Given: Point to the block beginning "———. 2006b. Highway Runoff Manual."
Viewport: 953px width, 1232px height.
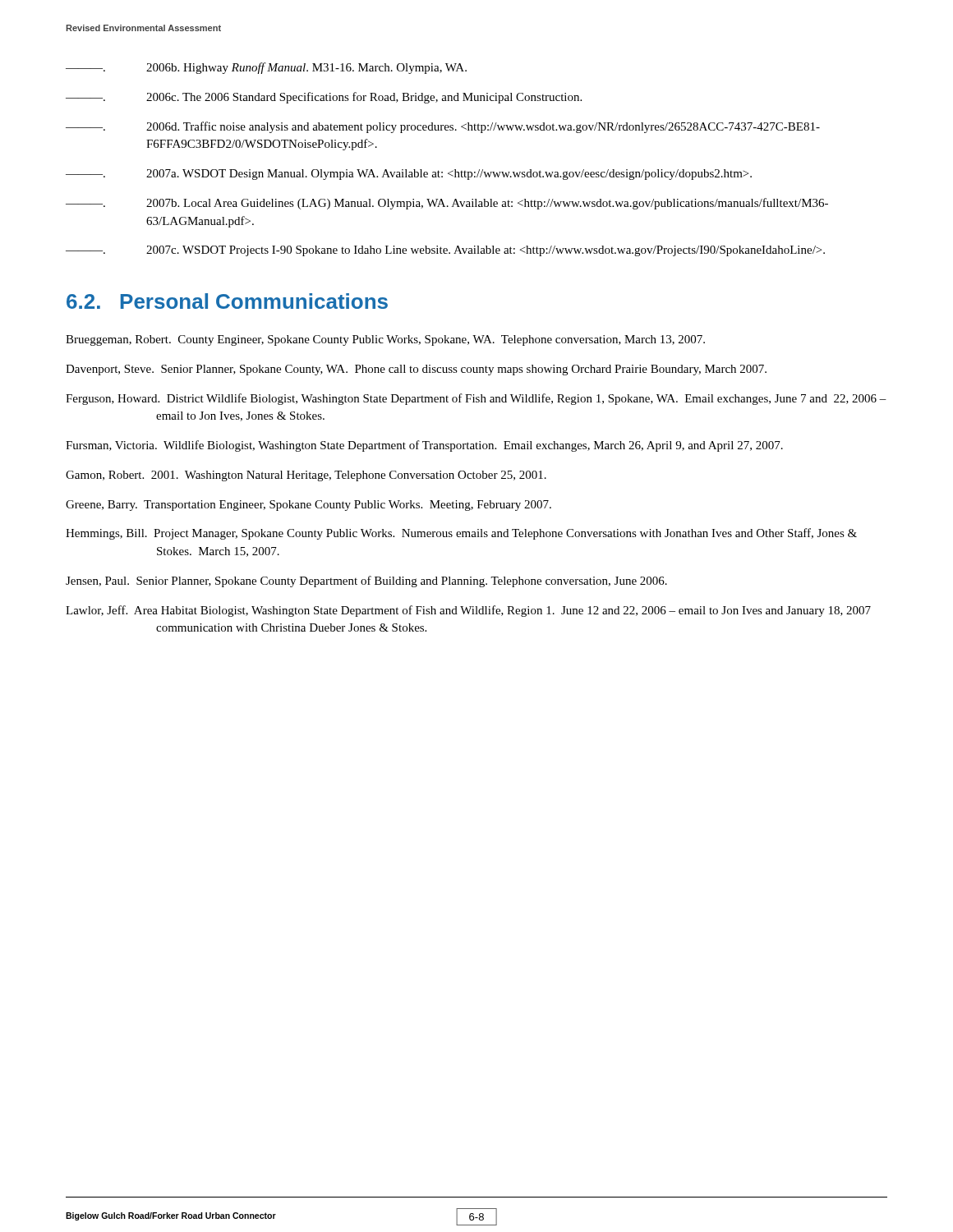Looking at the screenshot, I should coord(476,68).
